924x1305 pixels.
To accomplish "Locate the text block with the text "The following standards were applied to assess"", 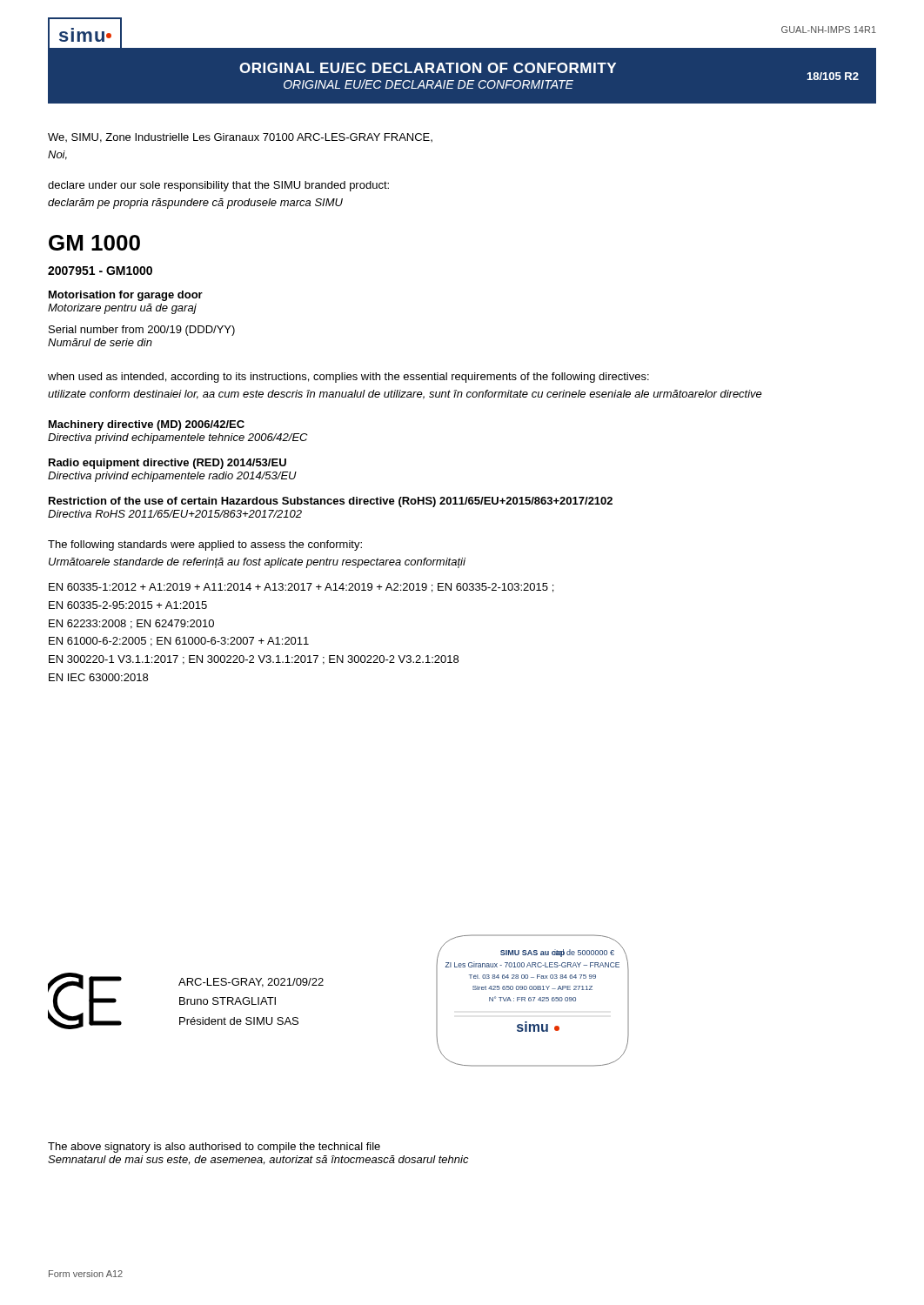I will click(x=257, y=553).
